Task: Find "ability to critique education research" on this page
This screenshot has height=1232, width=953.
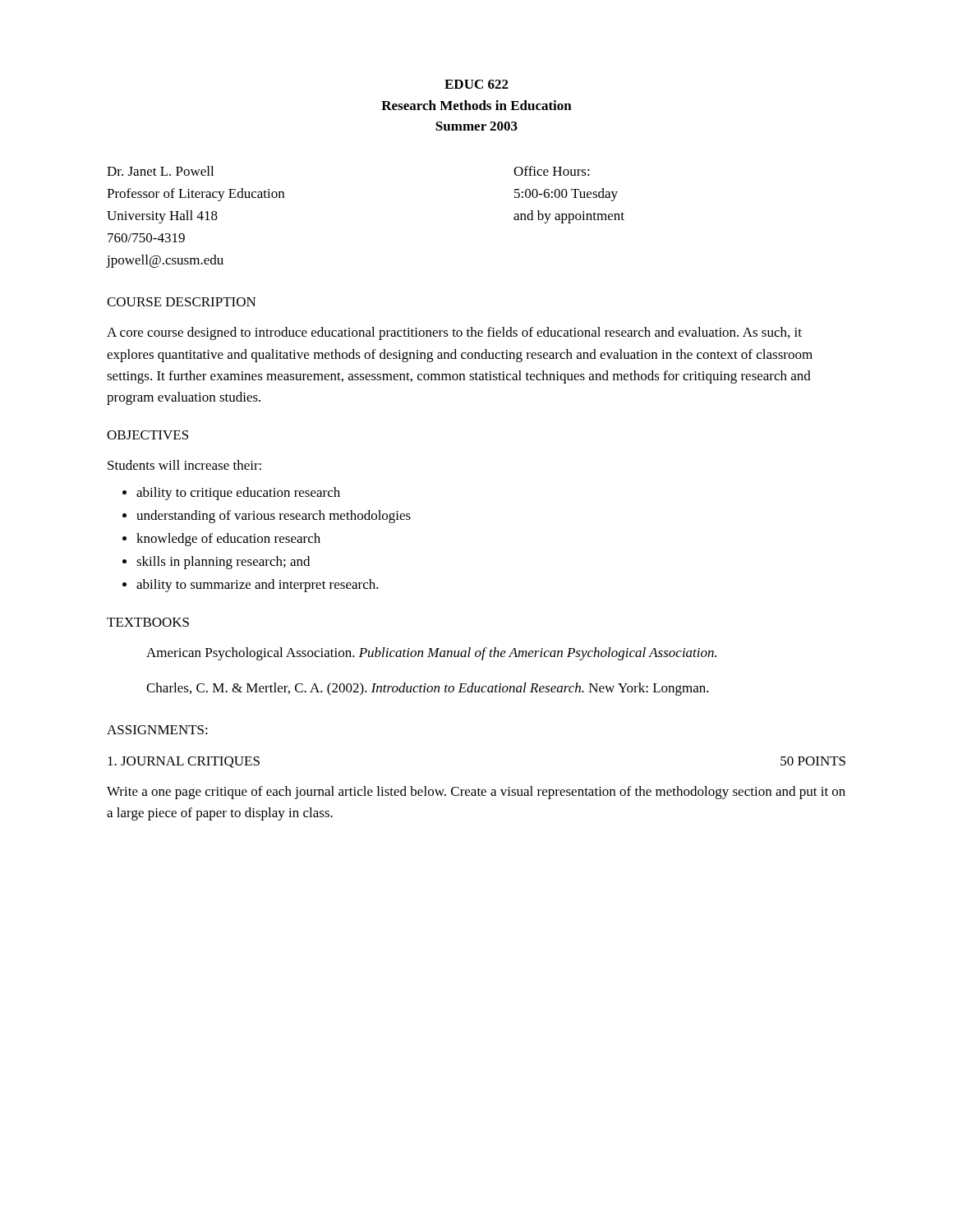Action: coord(224,493)
